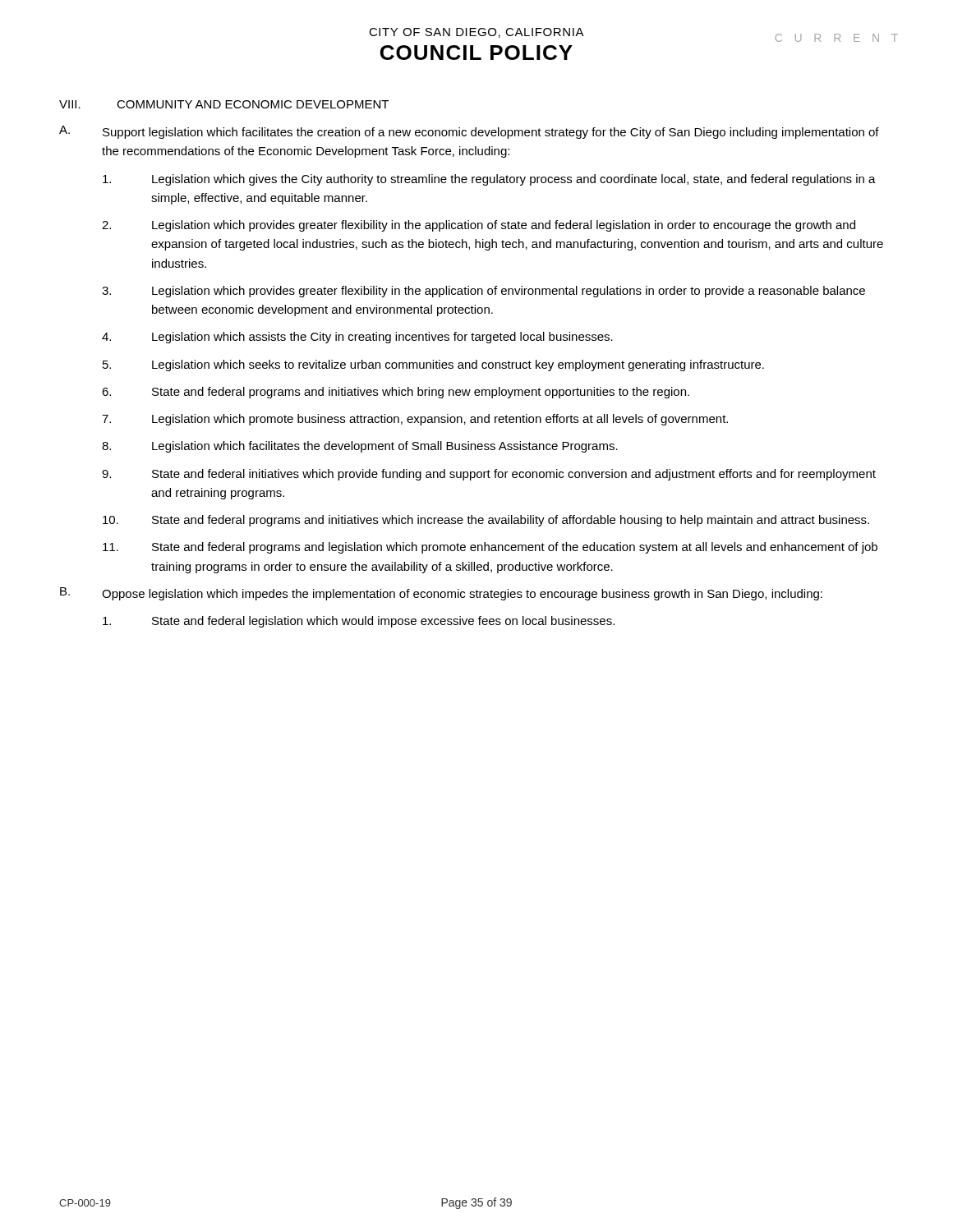The width and height of the screenshot is (953, 1232).
Task: Locate the text block that says "B. Oppose legislation which impedes the implementation"
Action: point(441,593)
